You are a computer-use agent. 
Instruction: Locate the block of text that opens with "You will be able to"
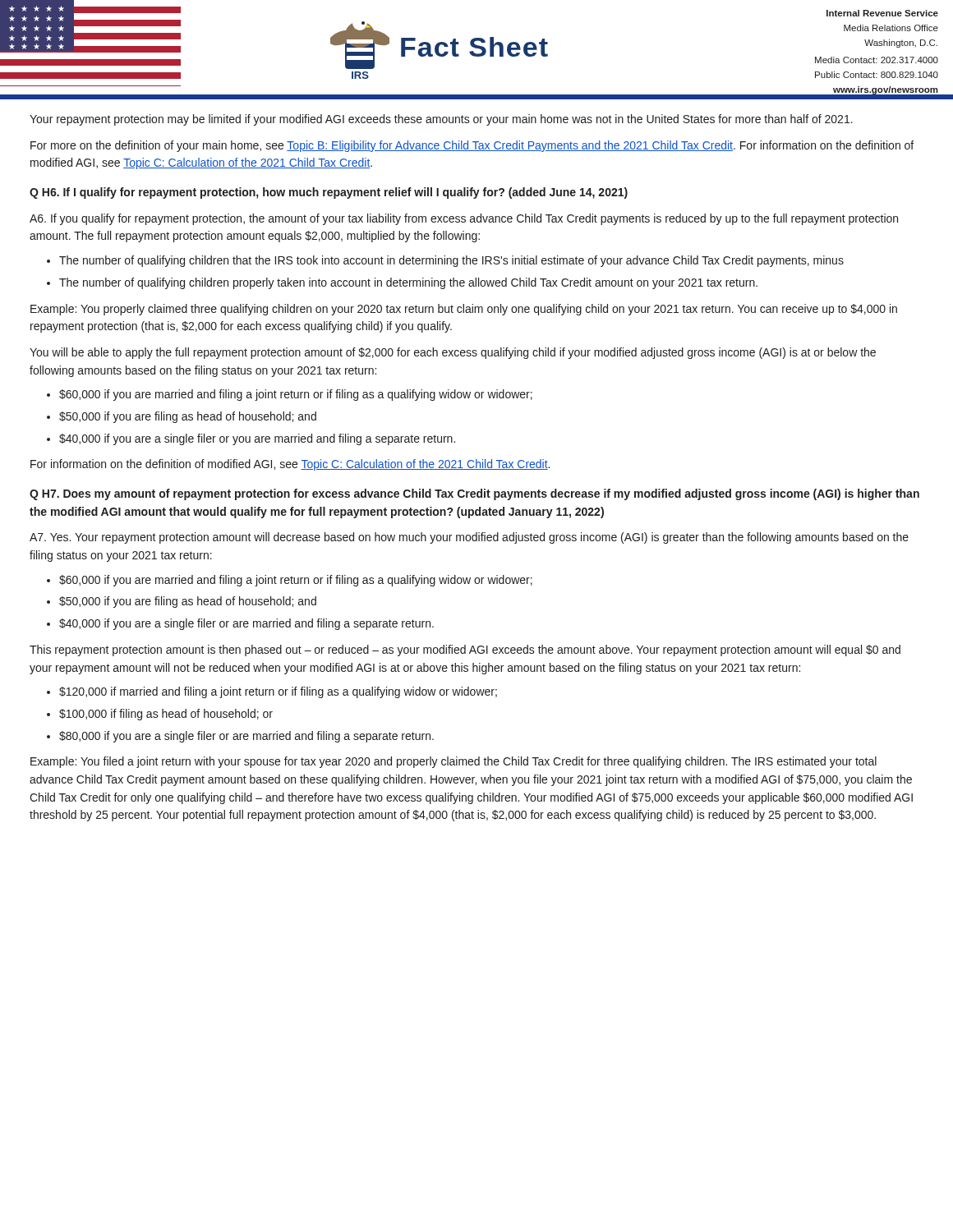[453, 361]
